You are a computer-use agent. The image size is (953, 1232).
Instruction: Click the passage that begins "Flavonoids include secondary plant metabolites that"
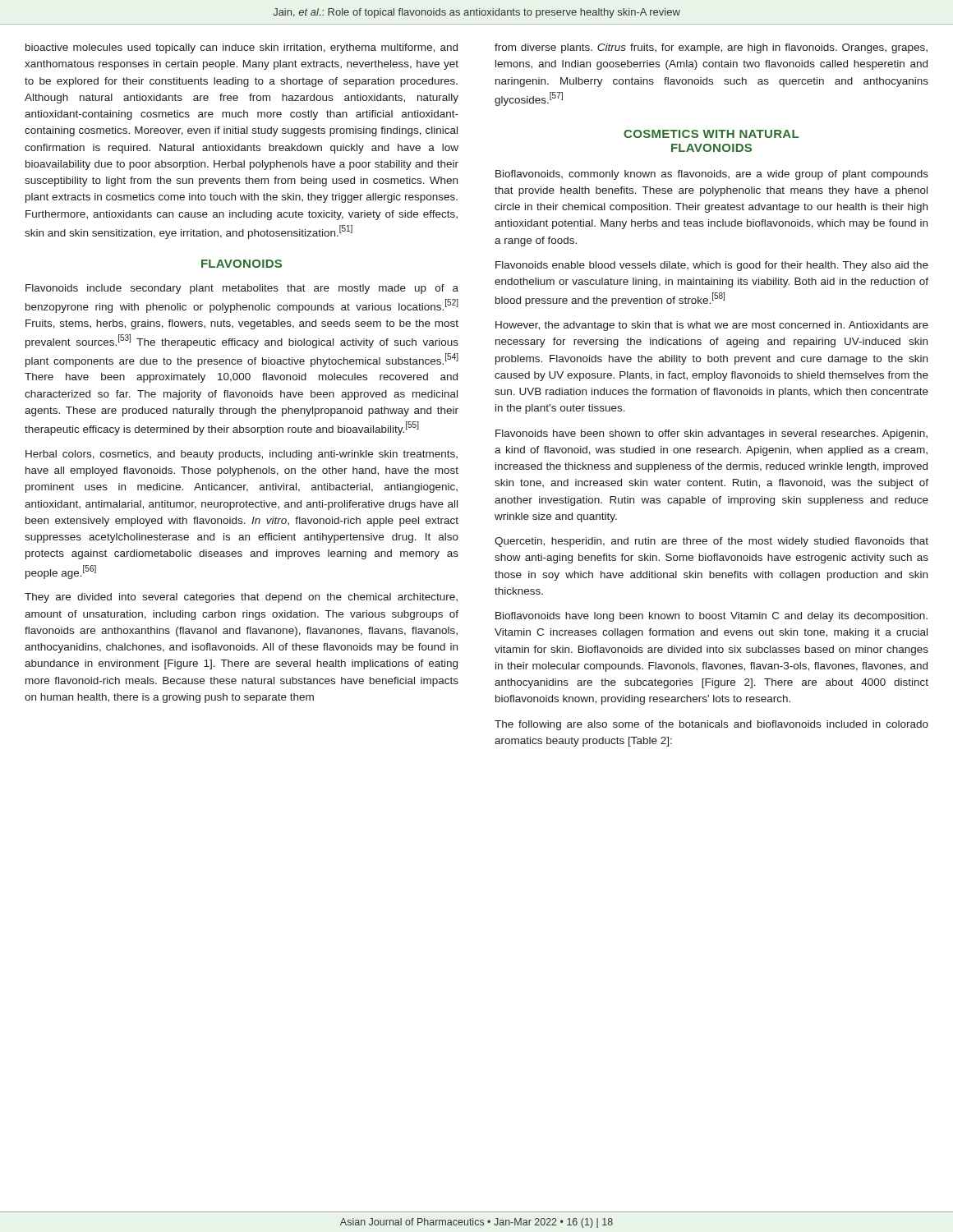(x=242, y=359)
